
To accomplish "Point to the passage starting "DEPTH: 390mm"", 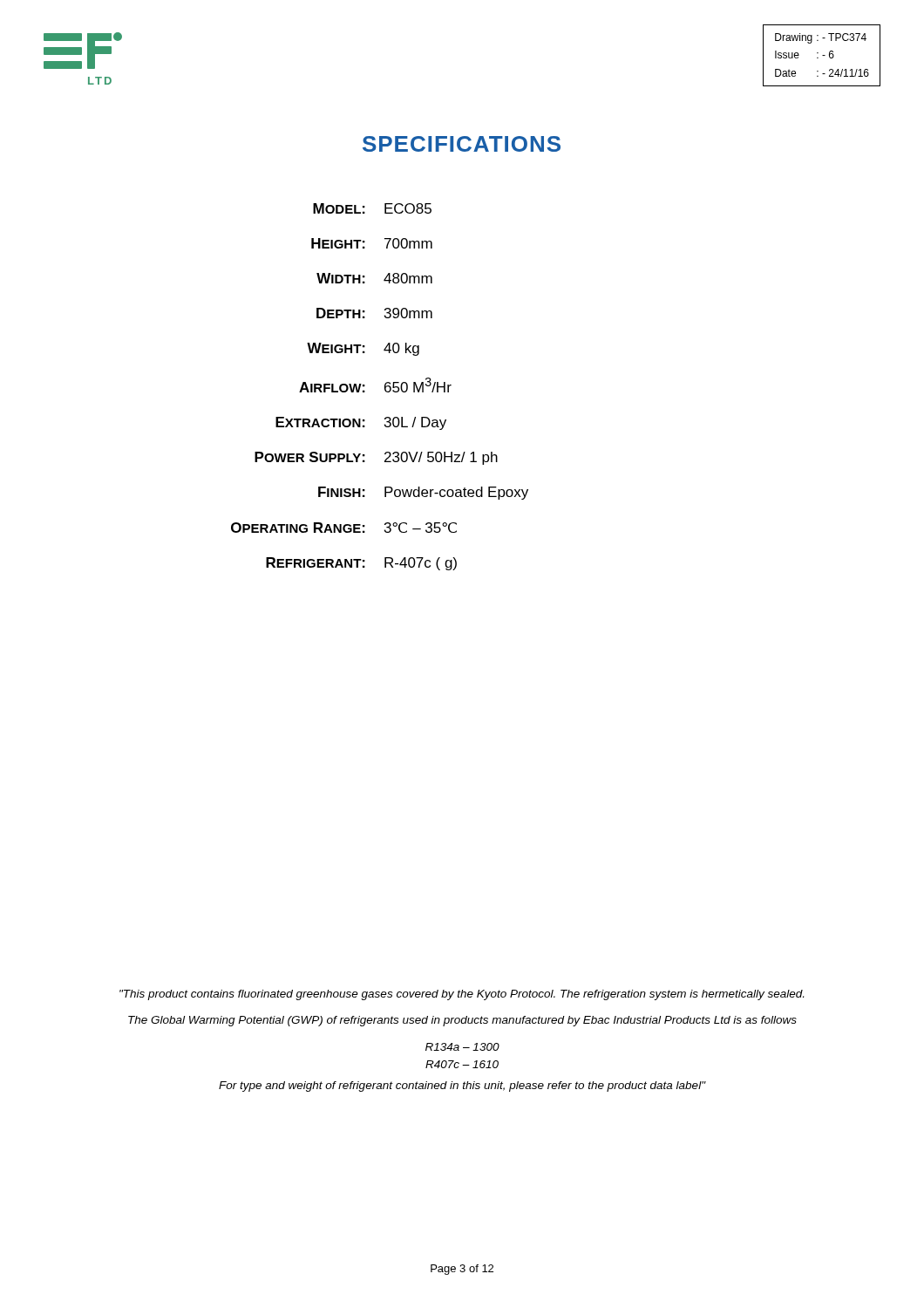I will (x=348, y=313).
